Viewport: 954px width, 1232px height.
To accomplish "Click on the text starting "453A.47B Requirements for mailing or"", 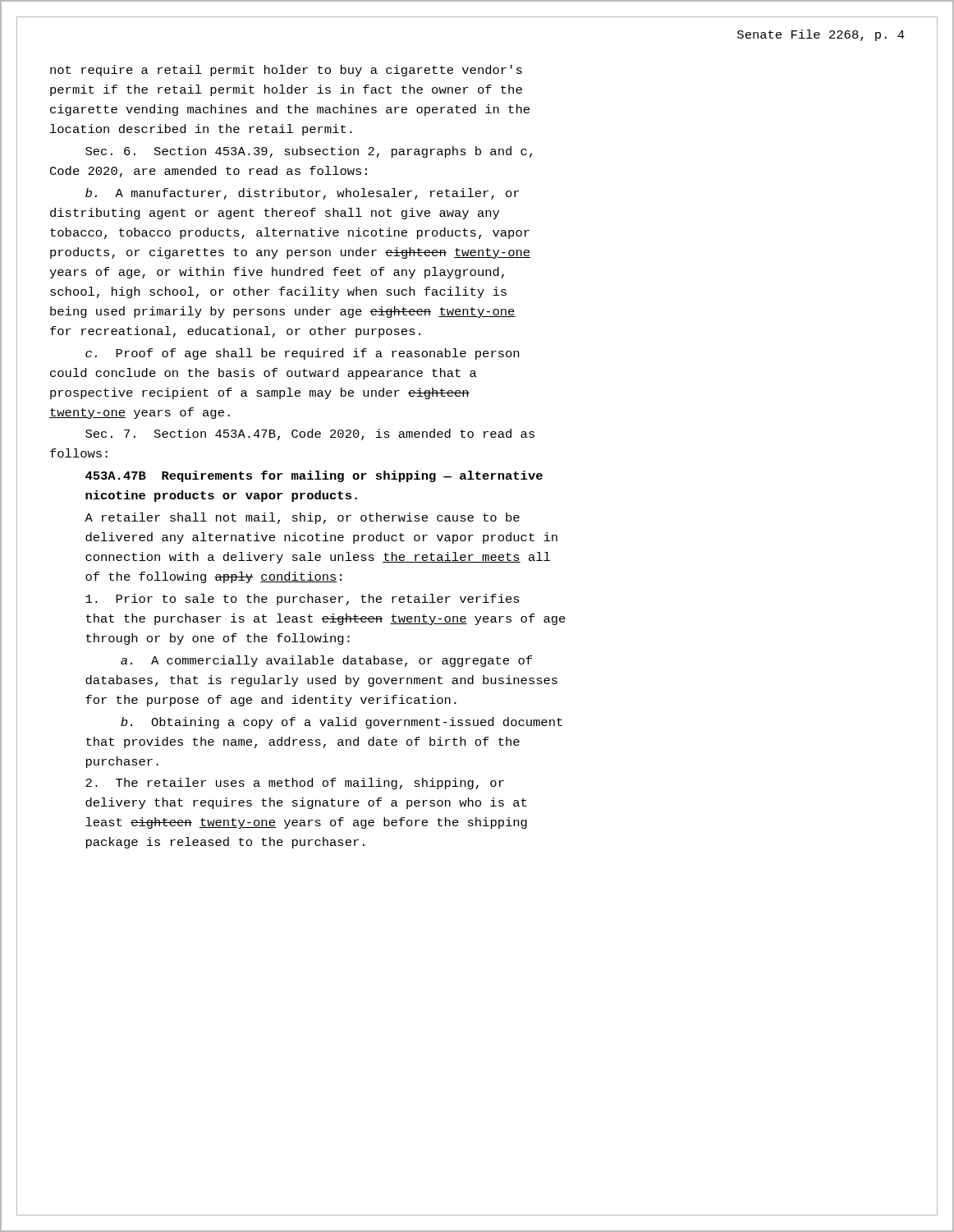I will click(314, 486).
